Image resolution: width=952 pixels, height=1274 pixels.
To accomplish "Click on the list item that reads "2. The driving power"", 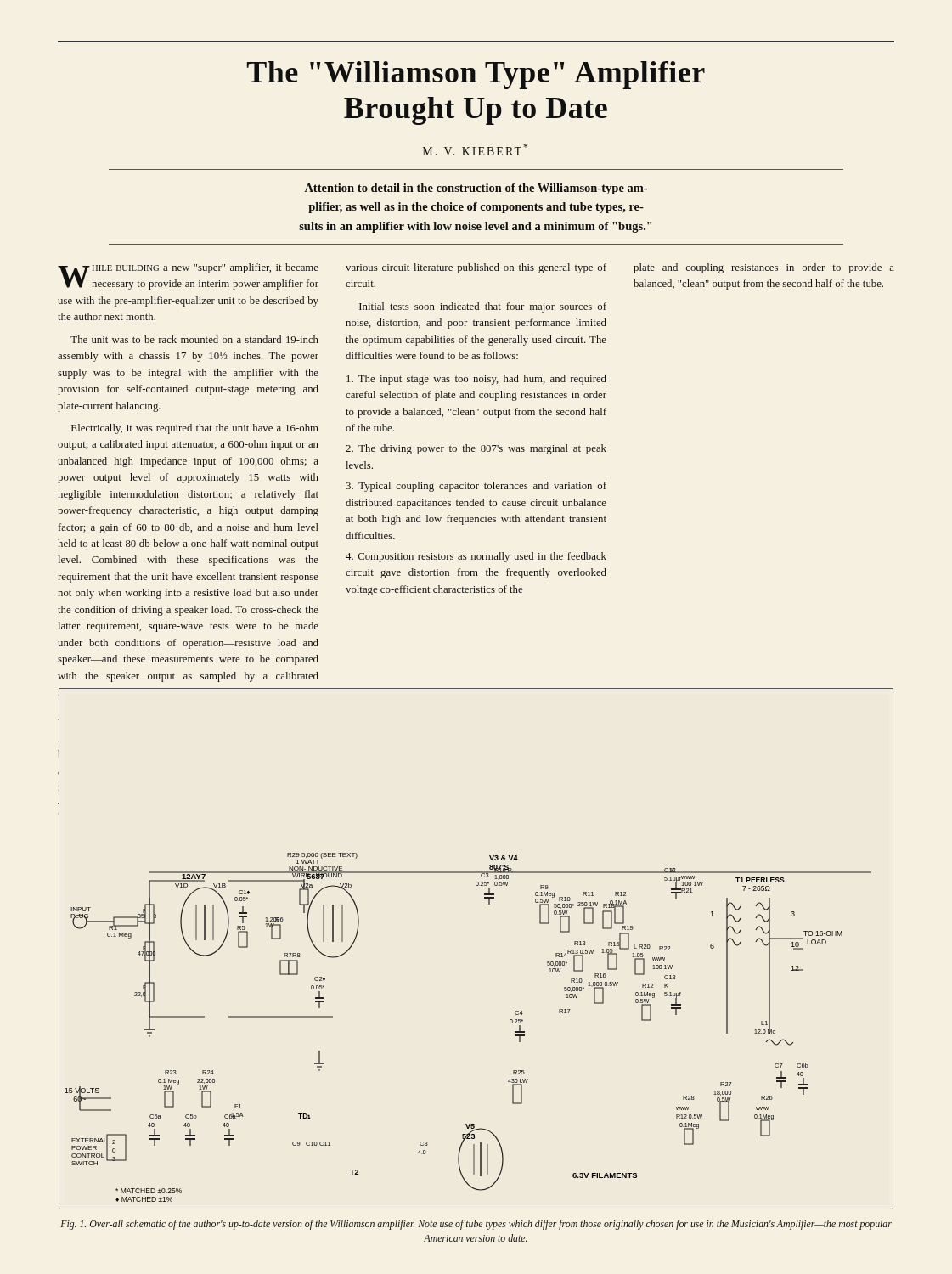I will [x=476, y=457].
